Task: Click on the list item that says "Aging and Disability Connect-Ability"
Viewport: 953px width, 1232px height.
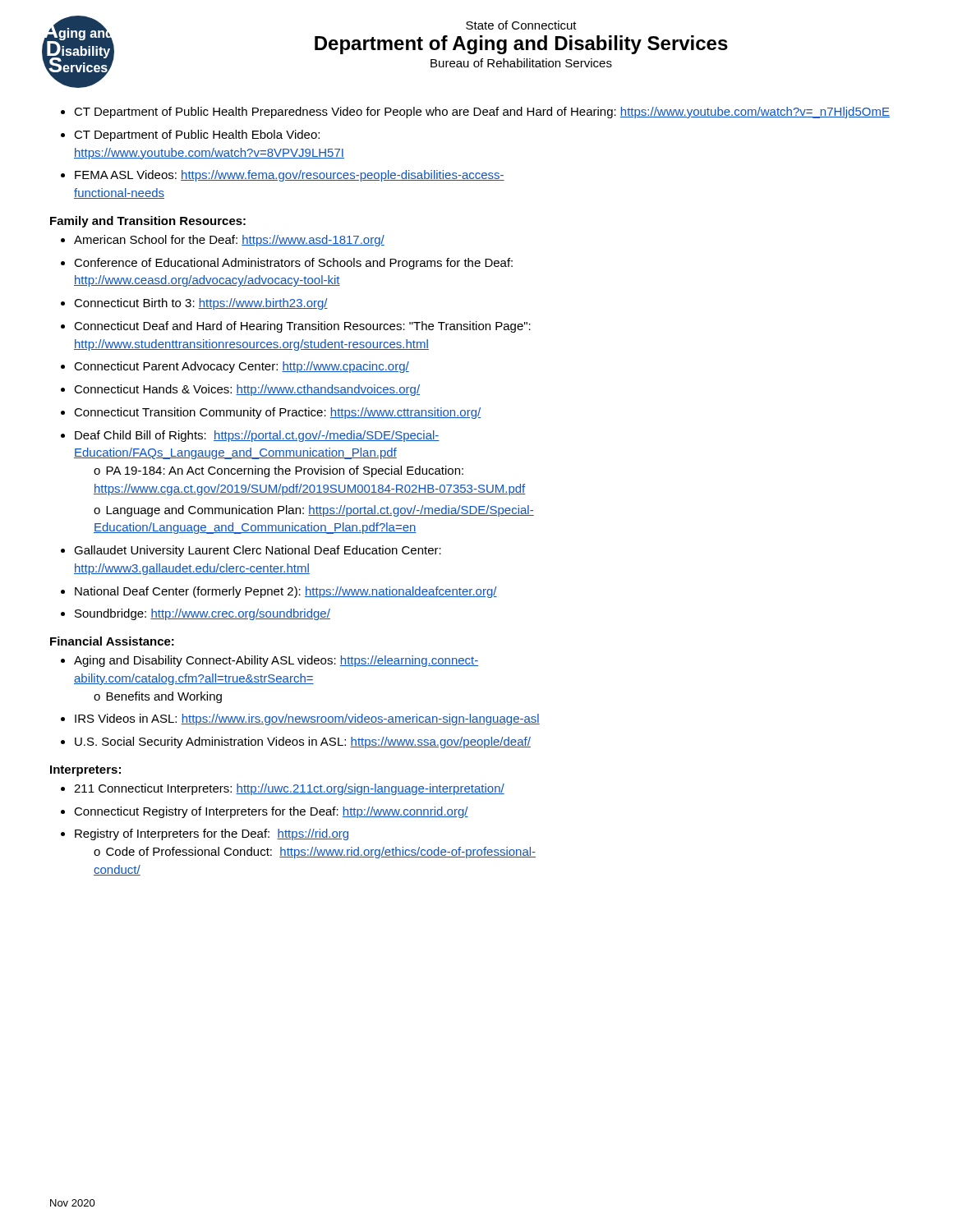Action: click(x=269, y=661)
